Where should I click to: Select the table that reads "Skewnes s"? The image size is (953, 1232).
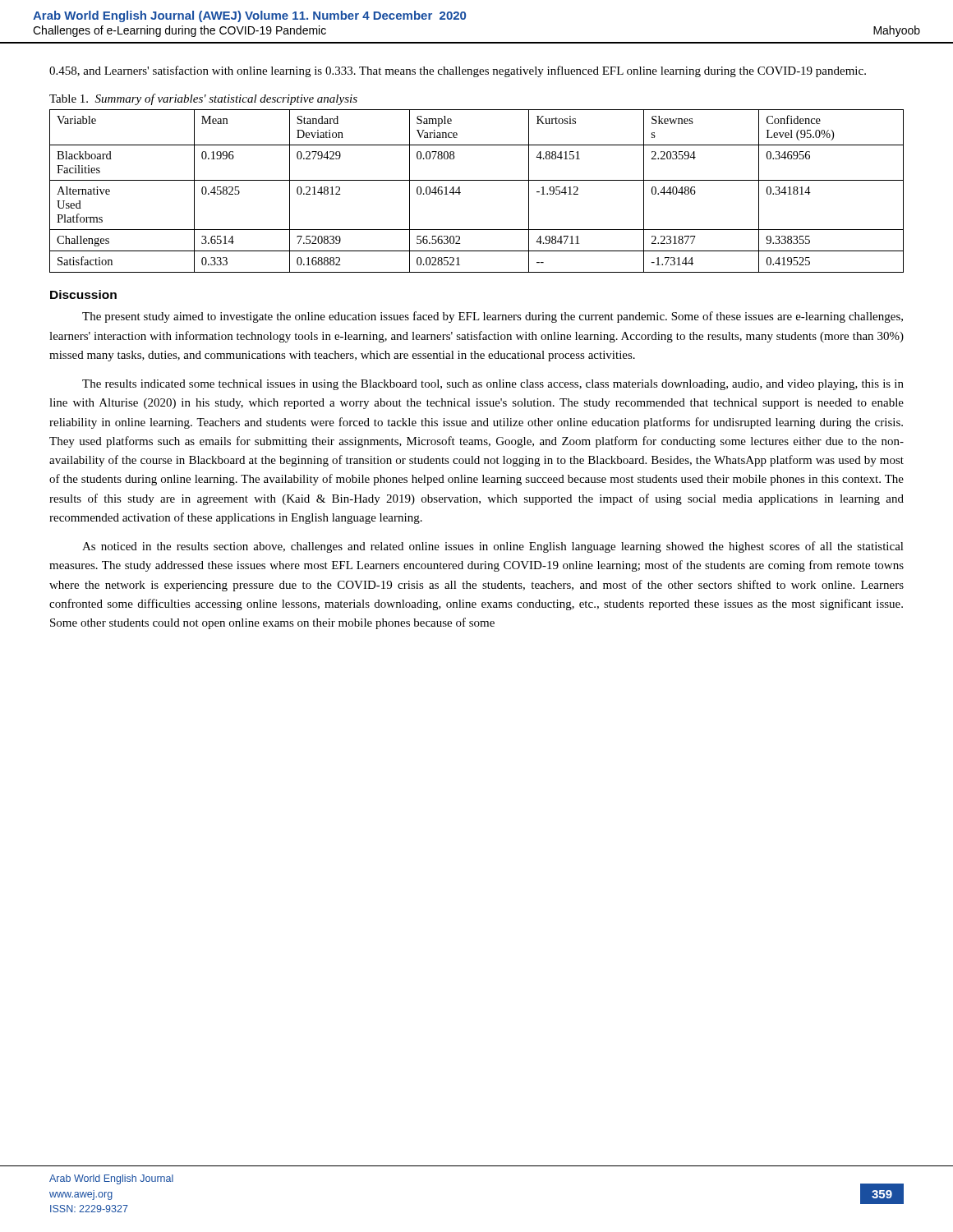point(476,191)
